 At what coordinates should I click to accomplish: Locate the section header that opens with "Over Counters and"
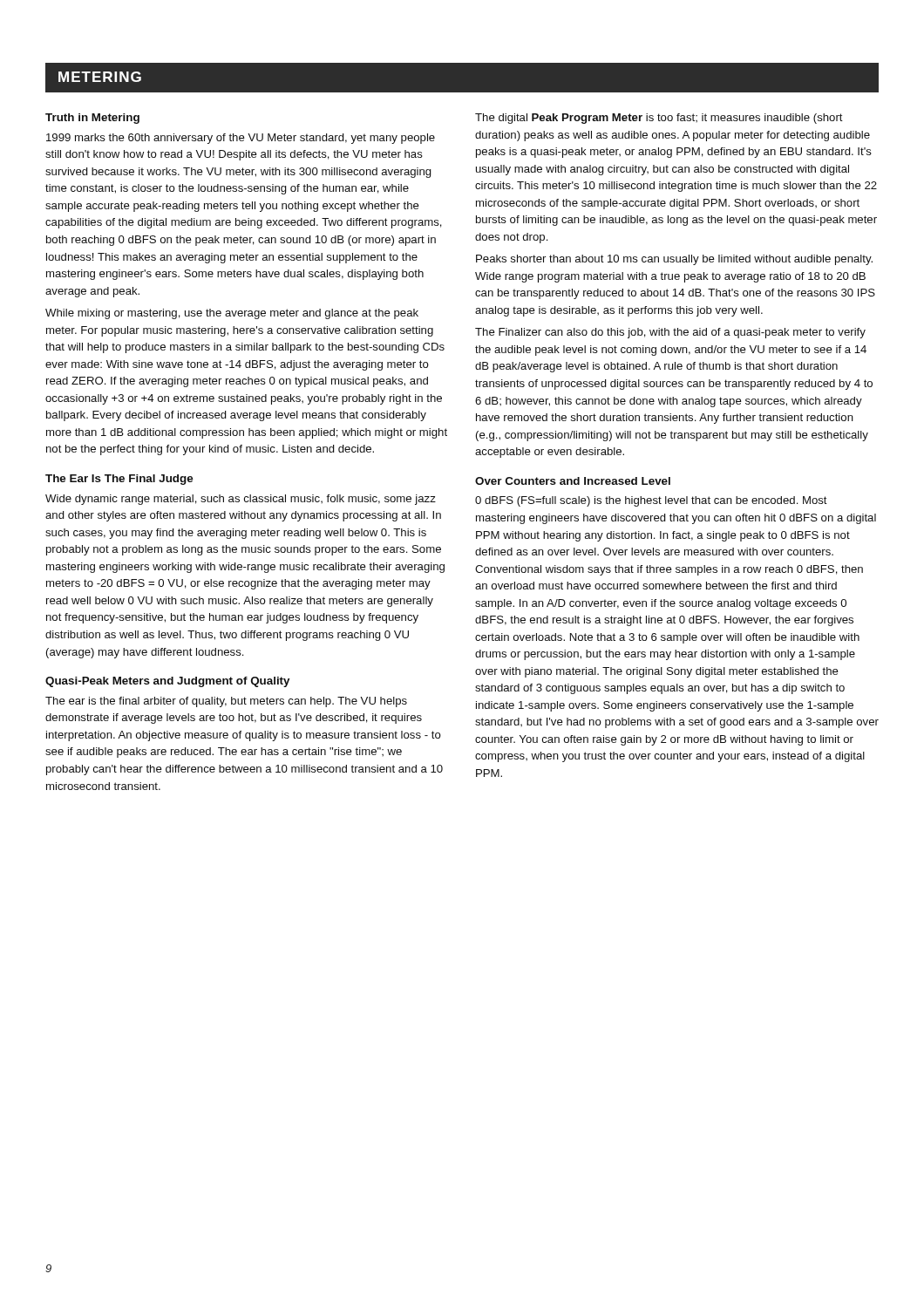tap(573, 481)
